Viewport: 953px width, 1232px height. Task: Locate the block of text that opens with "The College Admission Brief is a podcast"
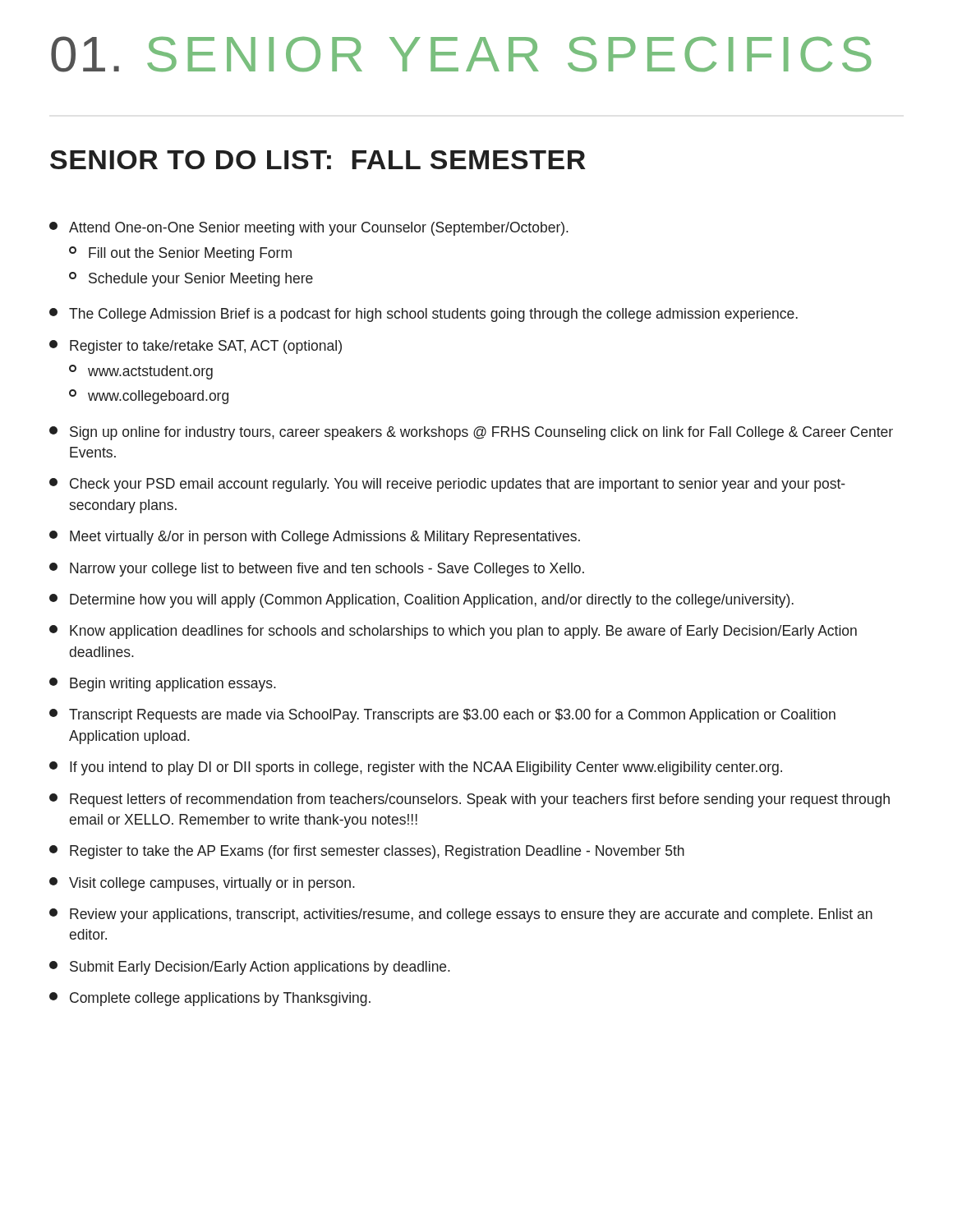[x=476, y=314]
